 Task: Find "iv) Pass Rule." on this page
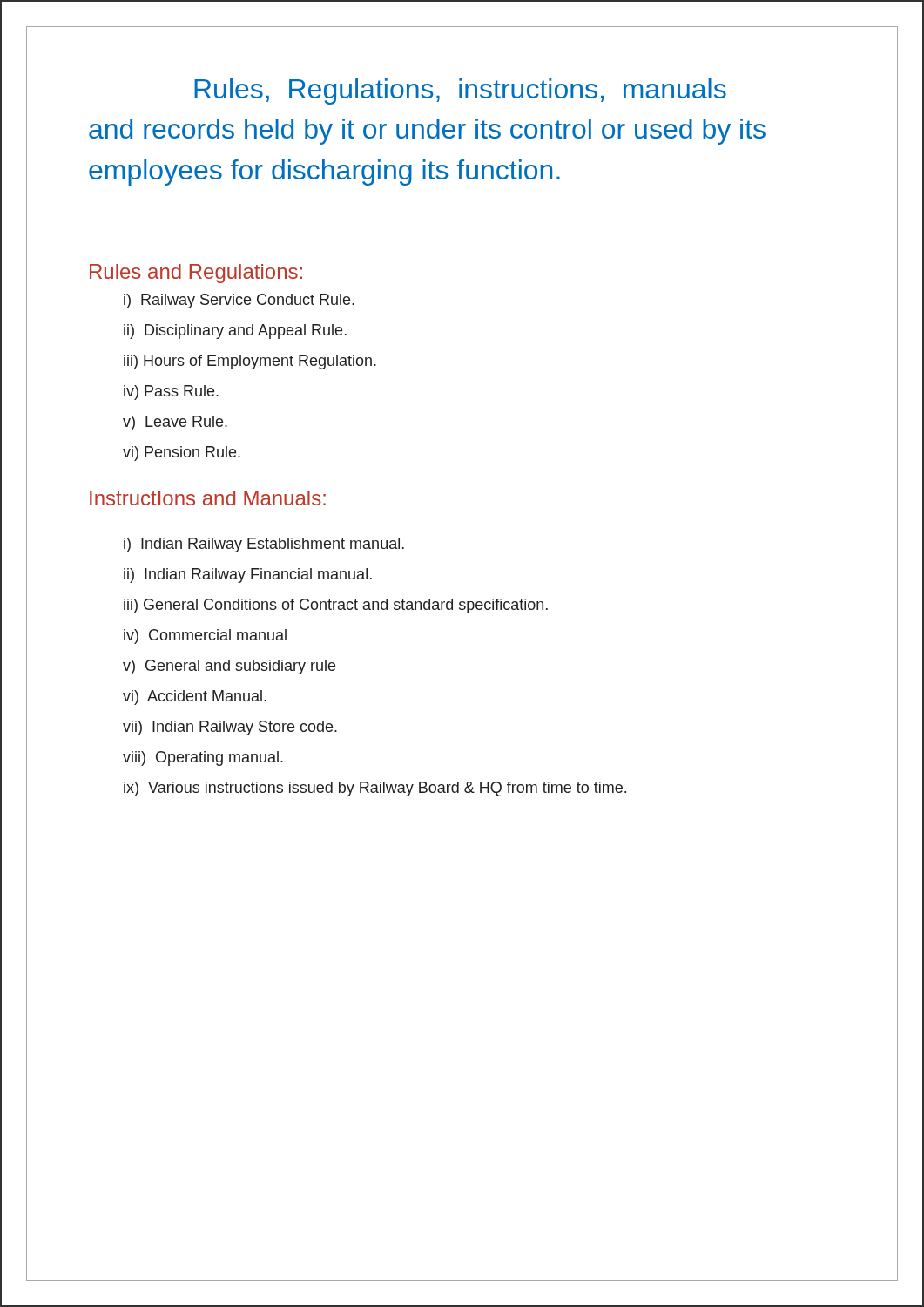coord(171,391)
